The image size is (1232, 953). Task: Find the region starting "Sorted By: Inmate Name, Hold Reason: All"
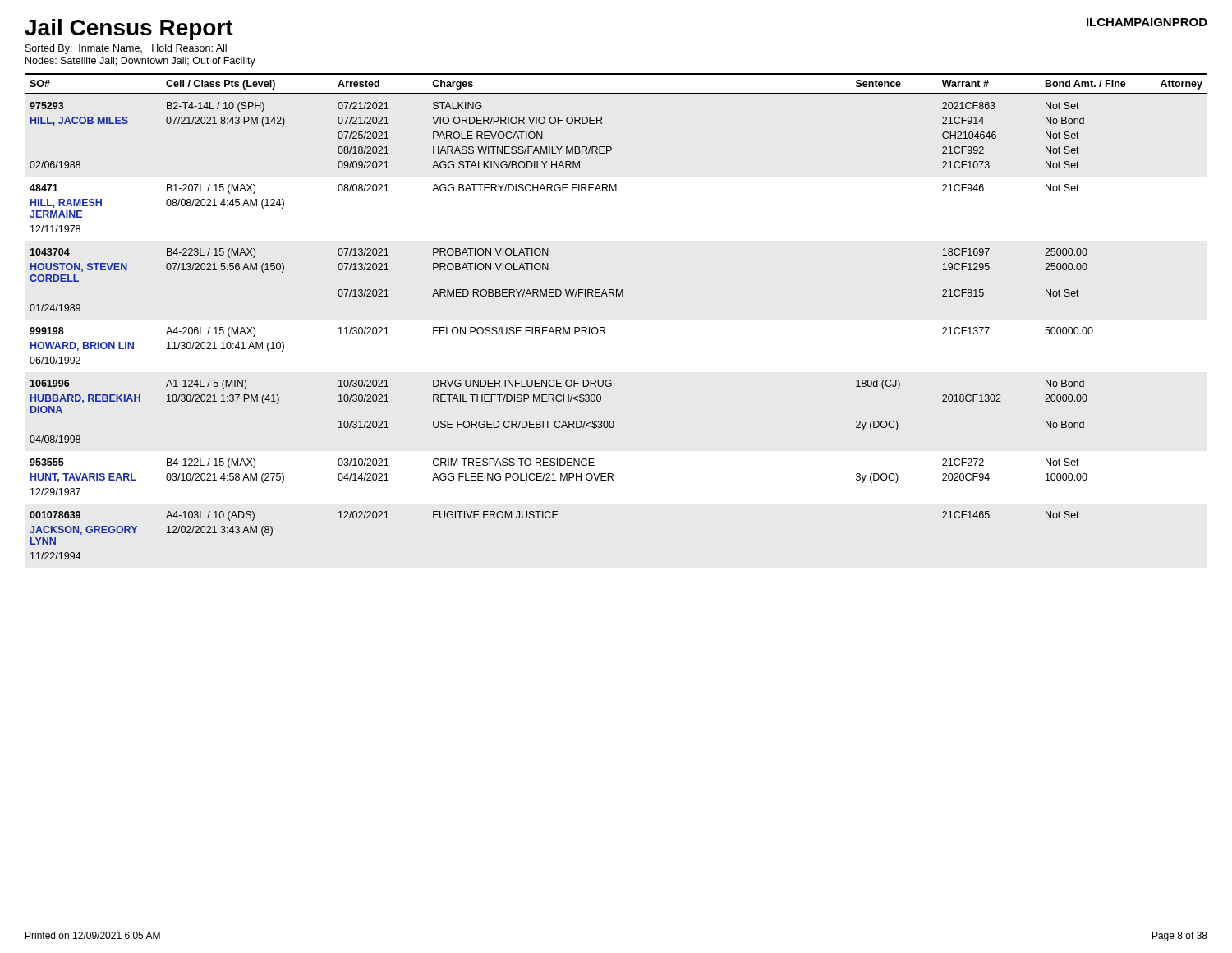(x=126, y=48)
